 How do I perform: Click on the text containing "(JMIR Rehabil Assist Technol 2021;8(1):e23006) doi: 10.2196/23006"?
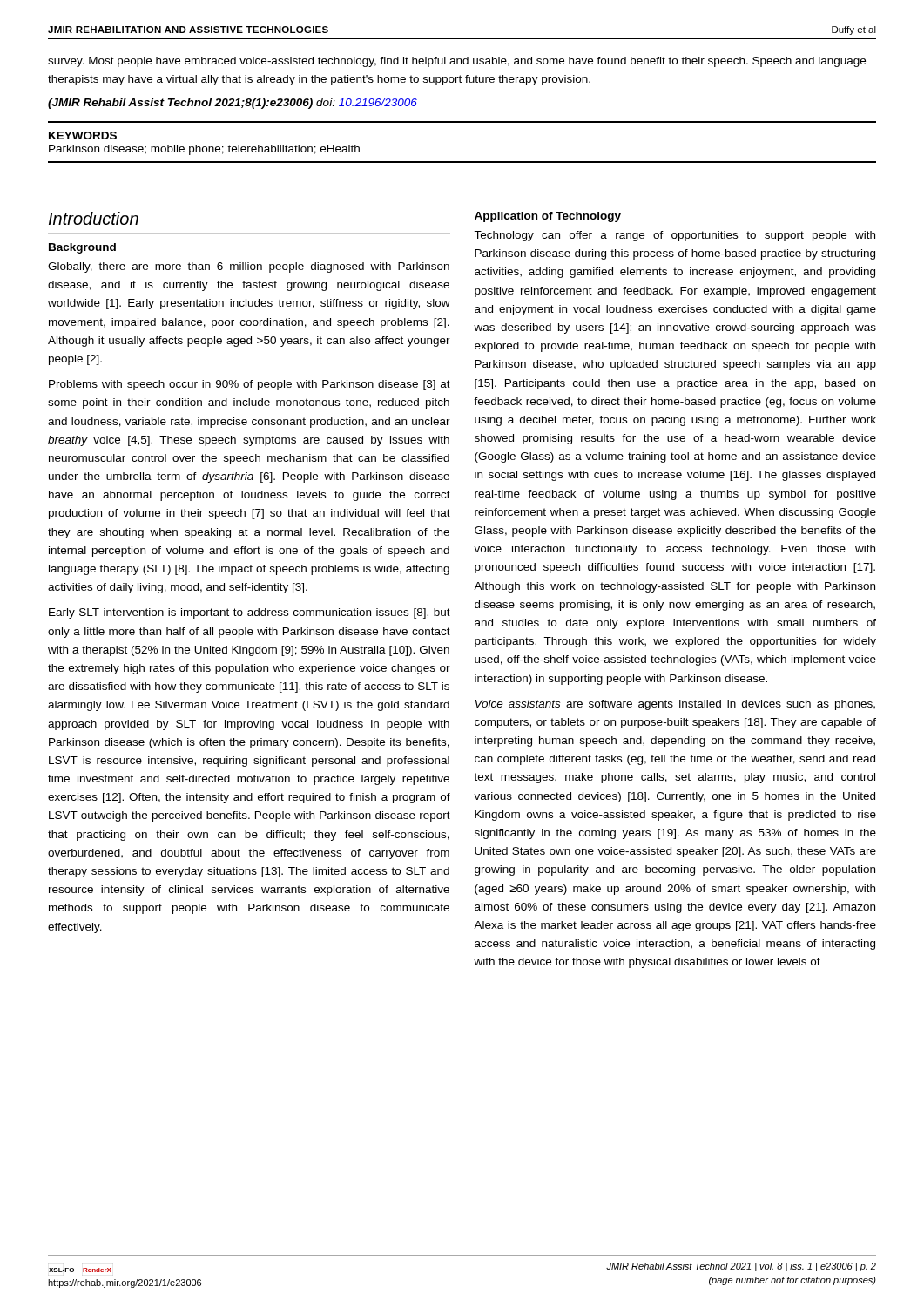pos(232,102)
